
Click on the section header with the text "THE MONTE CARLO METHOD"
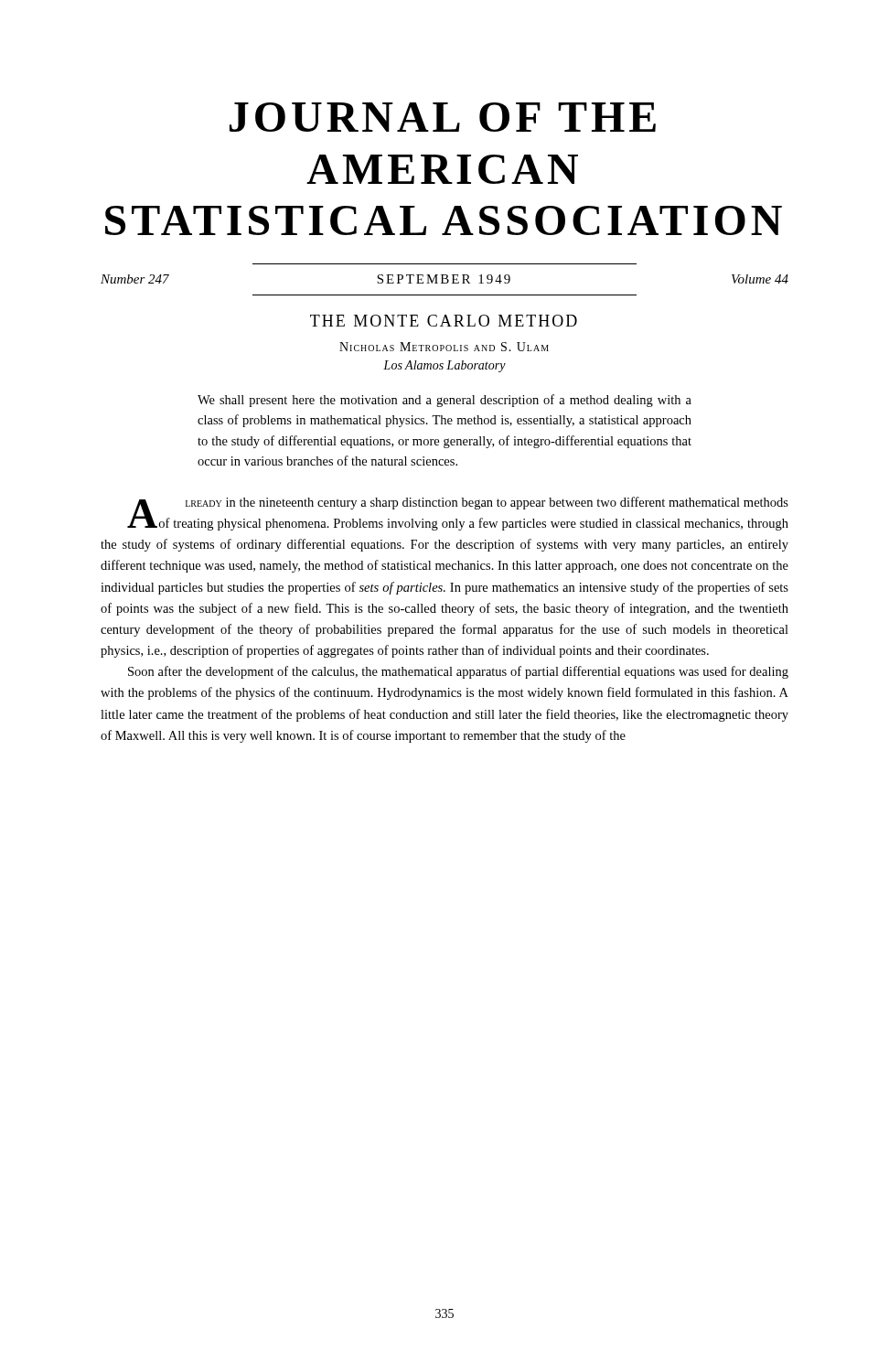[x=444, y=321]
